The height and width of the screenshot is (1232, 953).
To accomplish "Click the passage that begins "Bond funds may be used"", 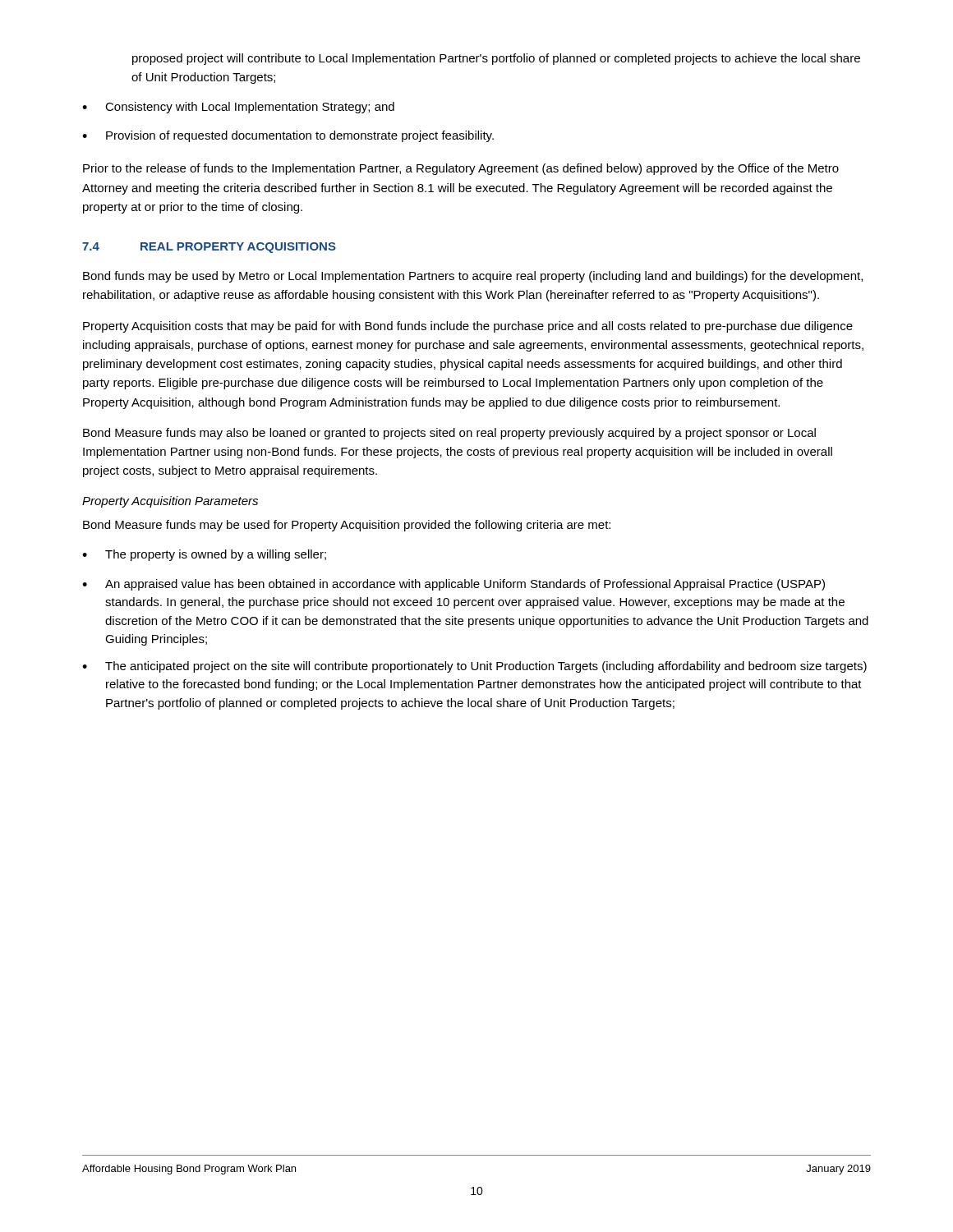I will (x=473, y=285).
